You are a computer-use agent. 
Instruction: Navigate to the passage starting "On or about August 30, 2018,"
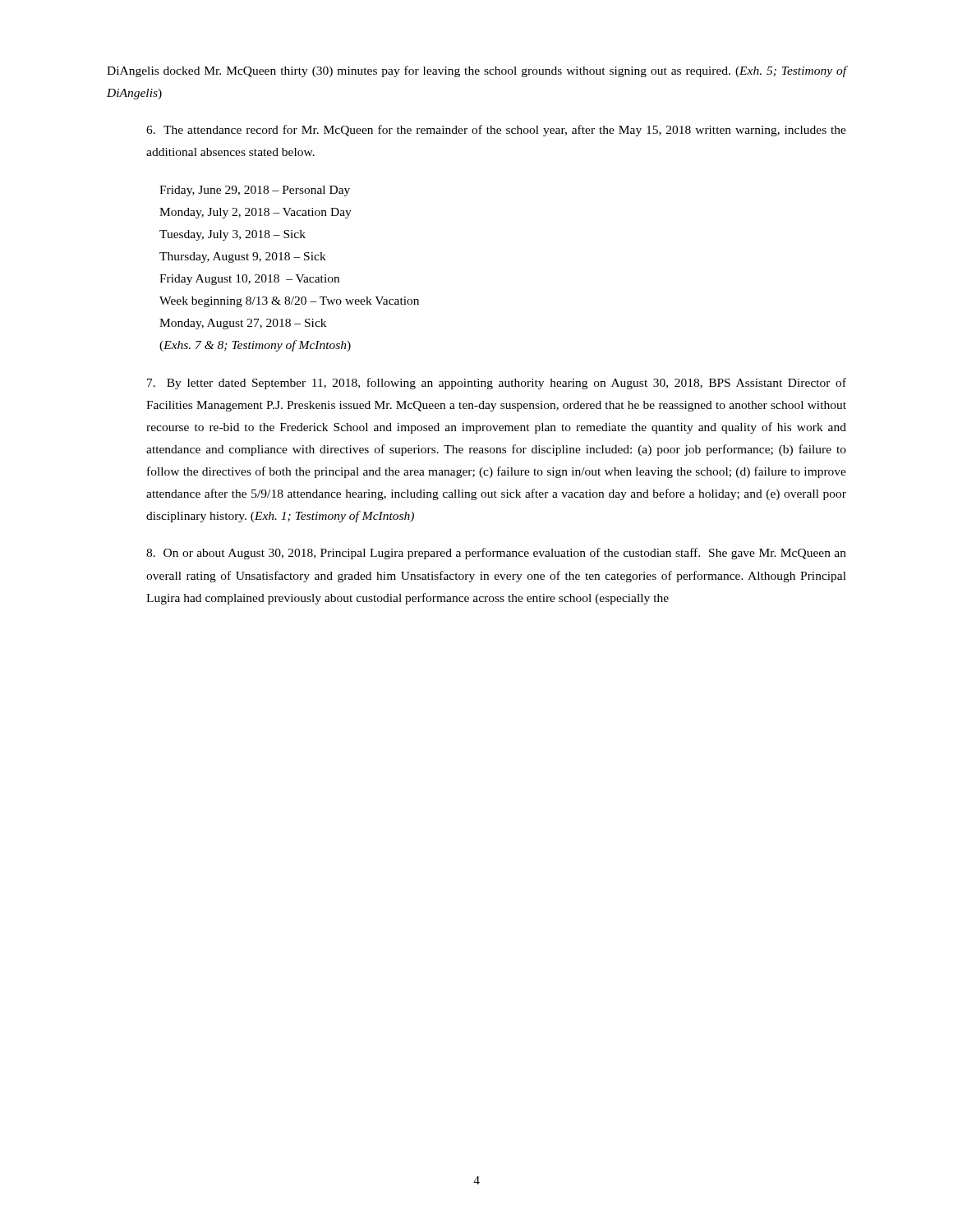(x=496, y=575)
